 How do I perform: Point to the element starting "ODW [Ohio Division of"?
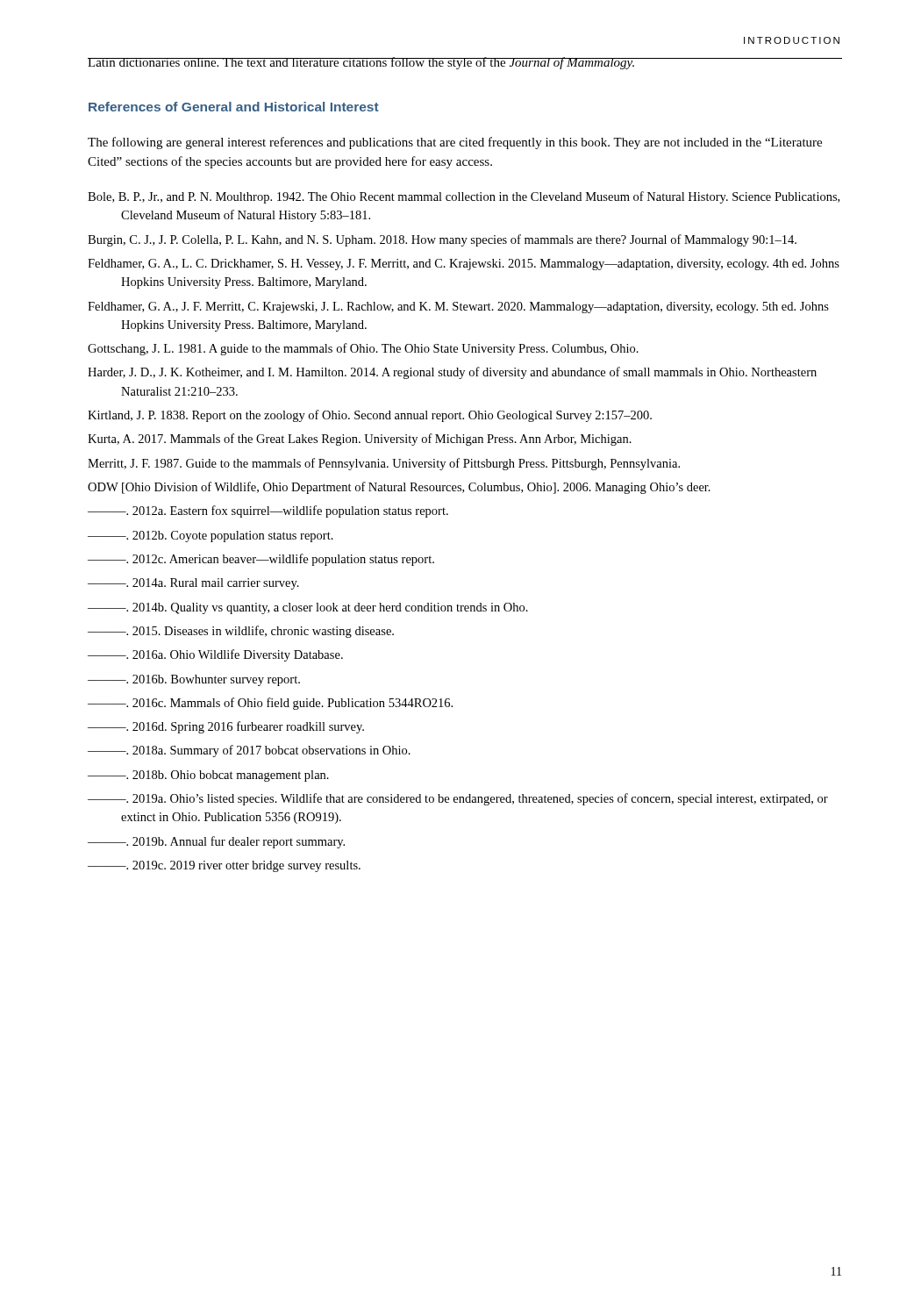pos(399,487)
